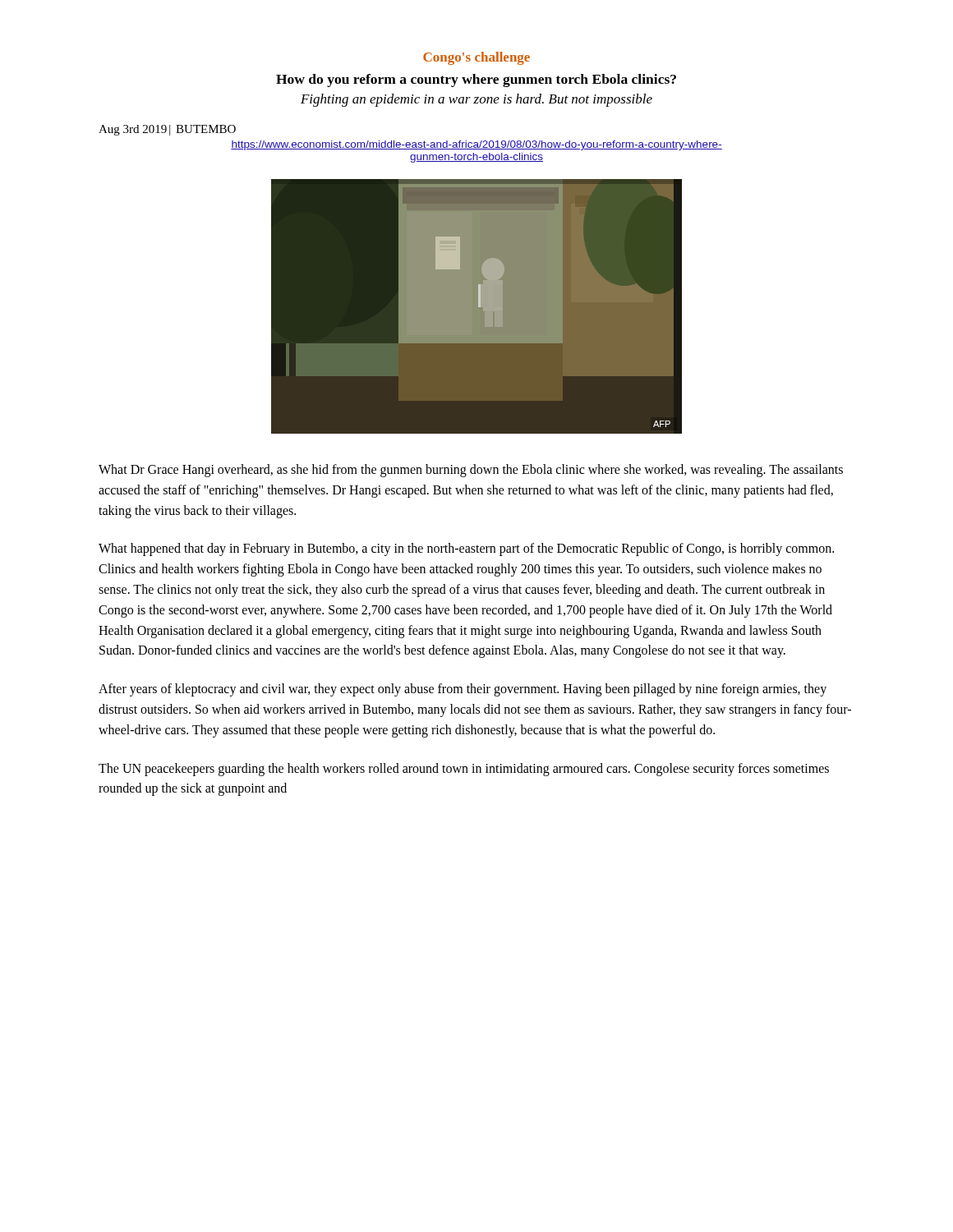Locate the element starting "After years of"
953x1232 pixels.
coord(475,709)
